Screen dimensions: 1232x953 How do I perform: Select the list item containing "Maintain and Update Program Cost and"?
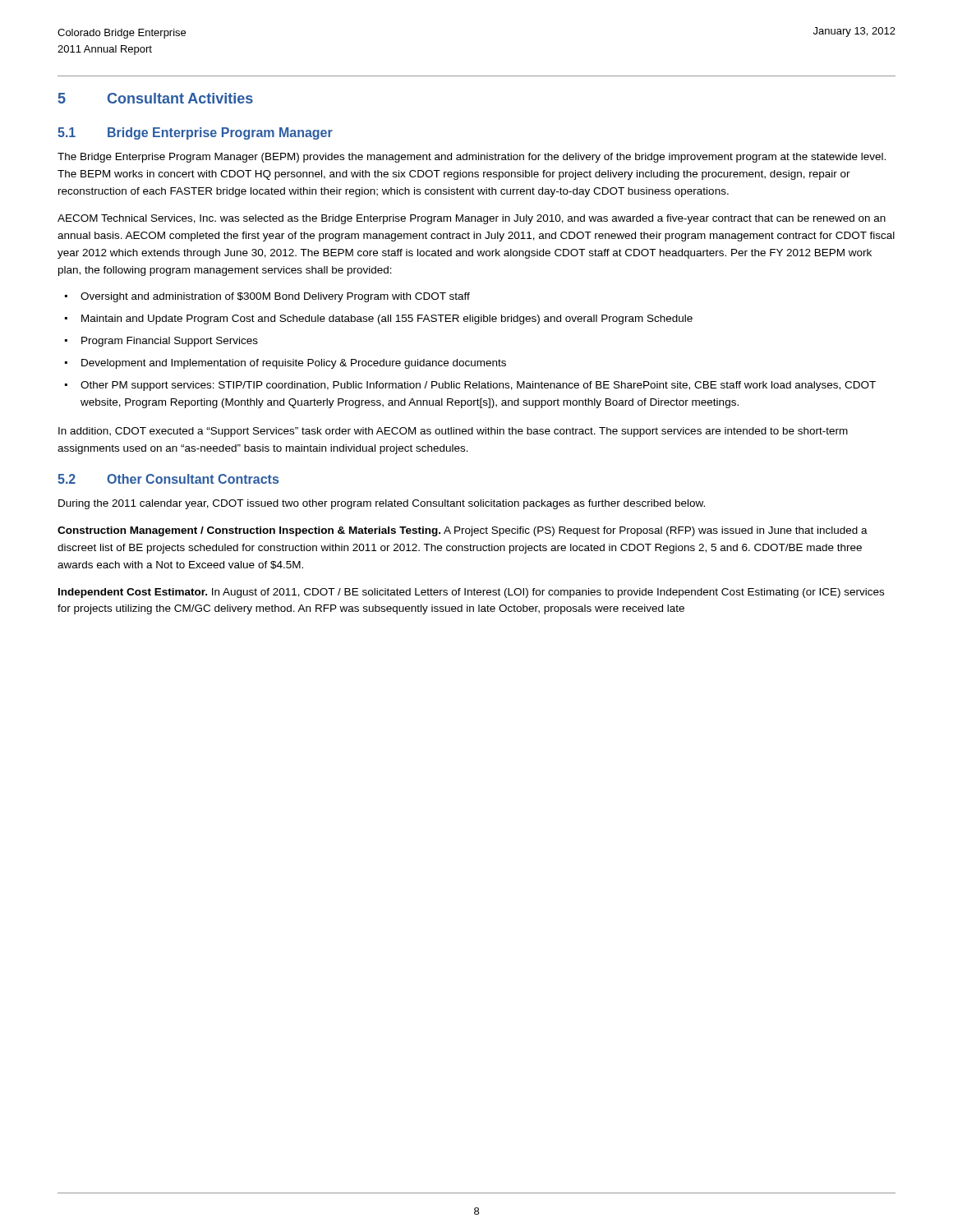(x=387, y=319)
